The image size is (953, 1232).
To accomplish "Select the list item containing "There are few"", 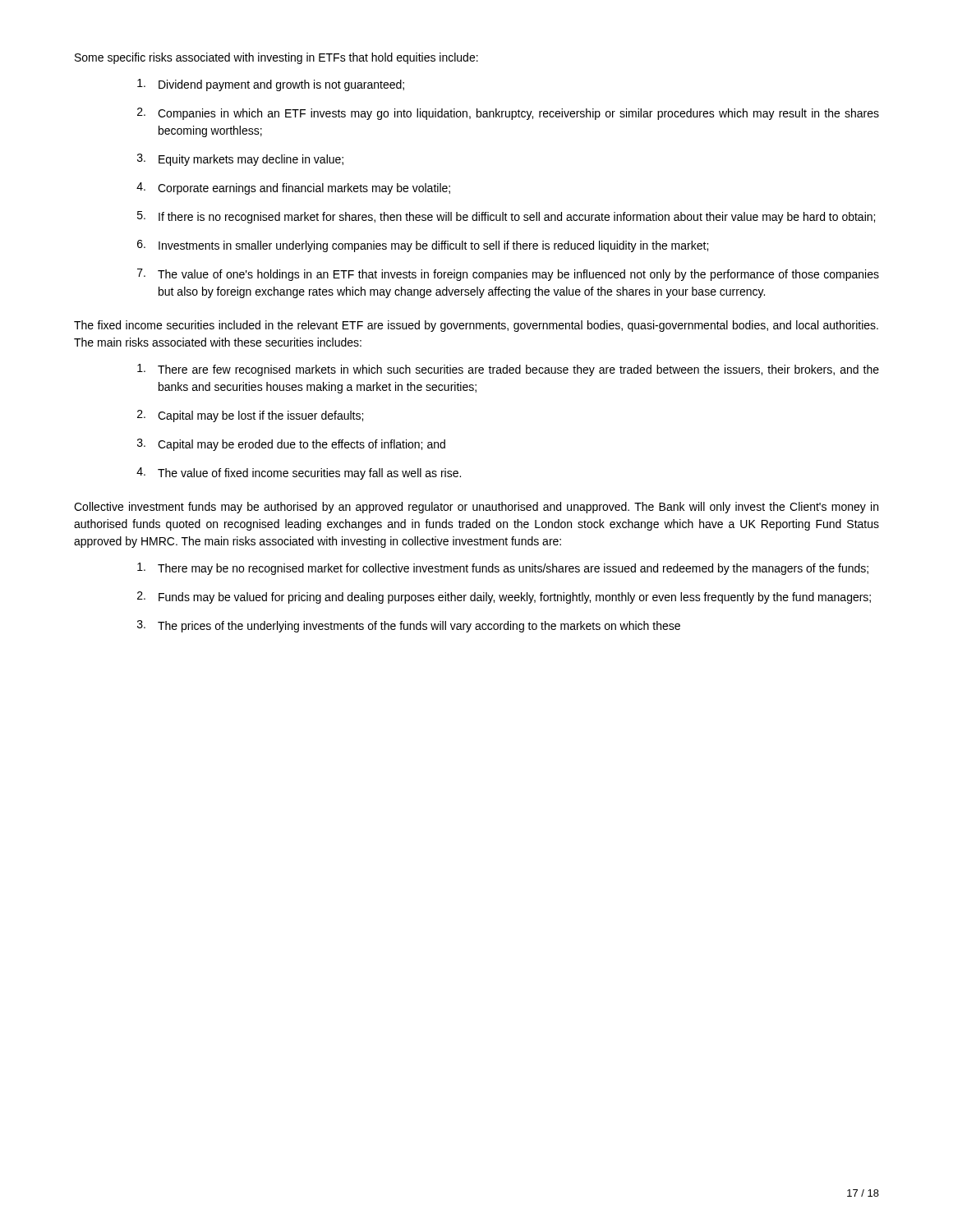I will point(501,379).
